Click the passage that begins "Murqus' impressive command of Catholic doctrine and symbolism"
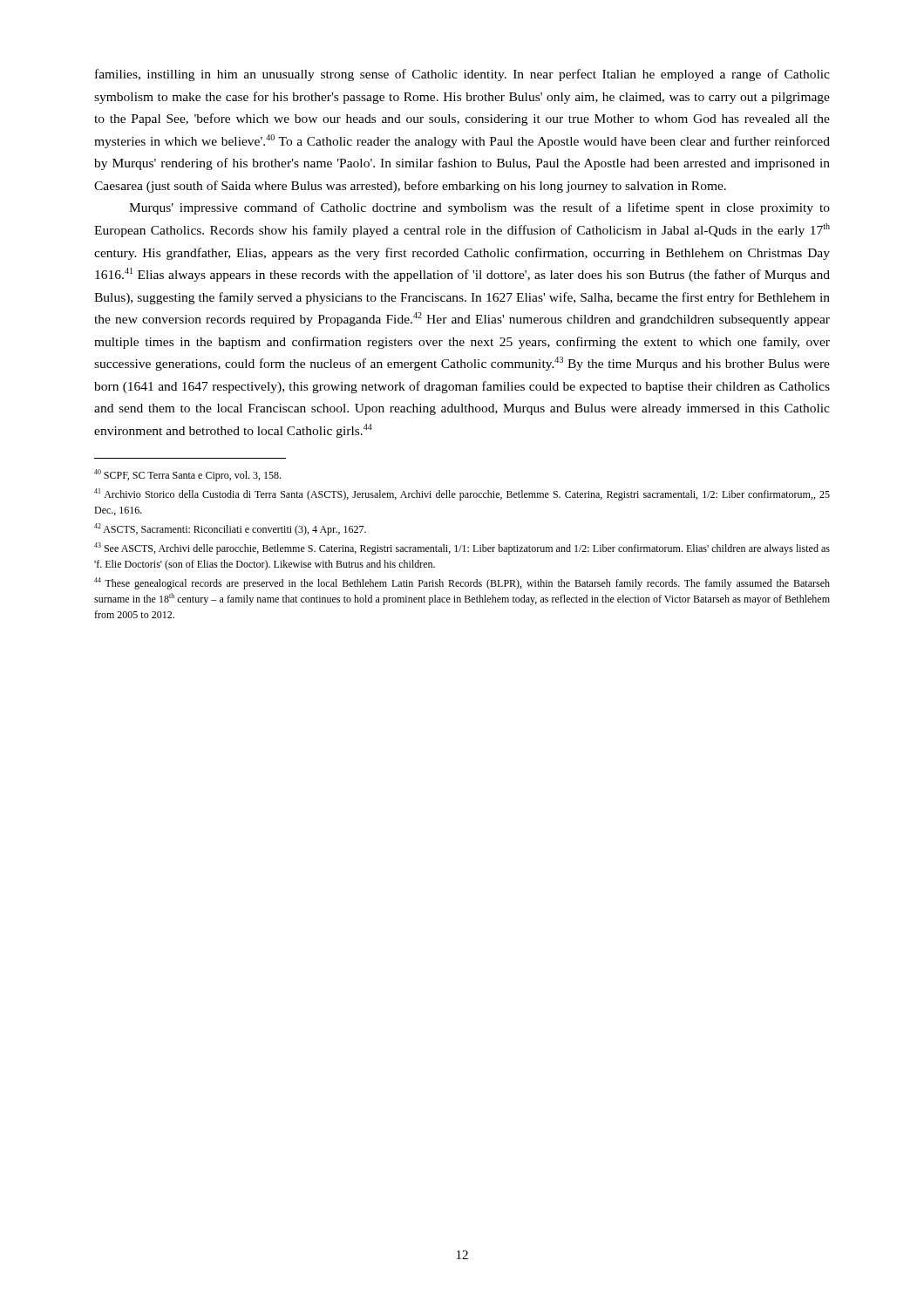The height and width of the screenshot is (1308, 924). click(x=462, y=319)
